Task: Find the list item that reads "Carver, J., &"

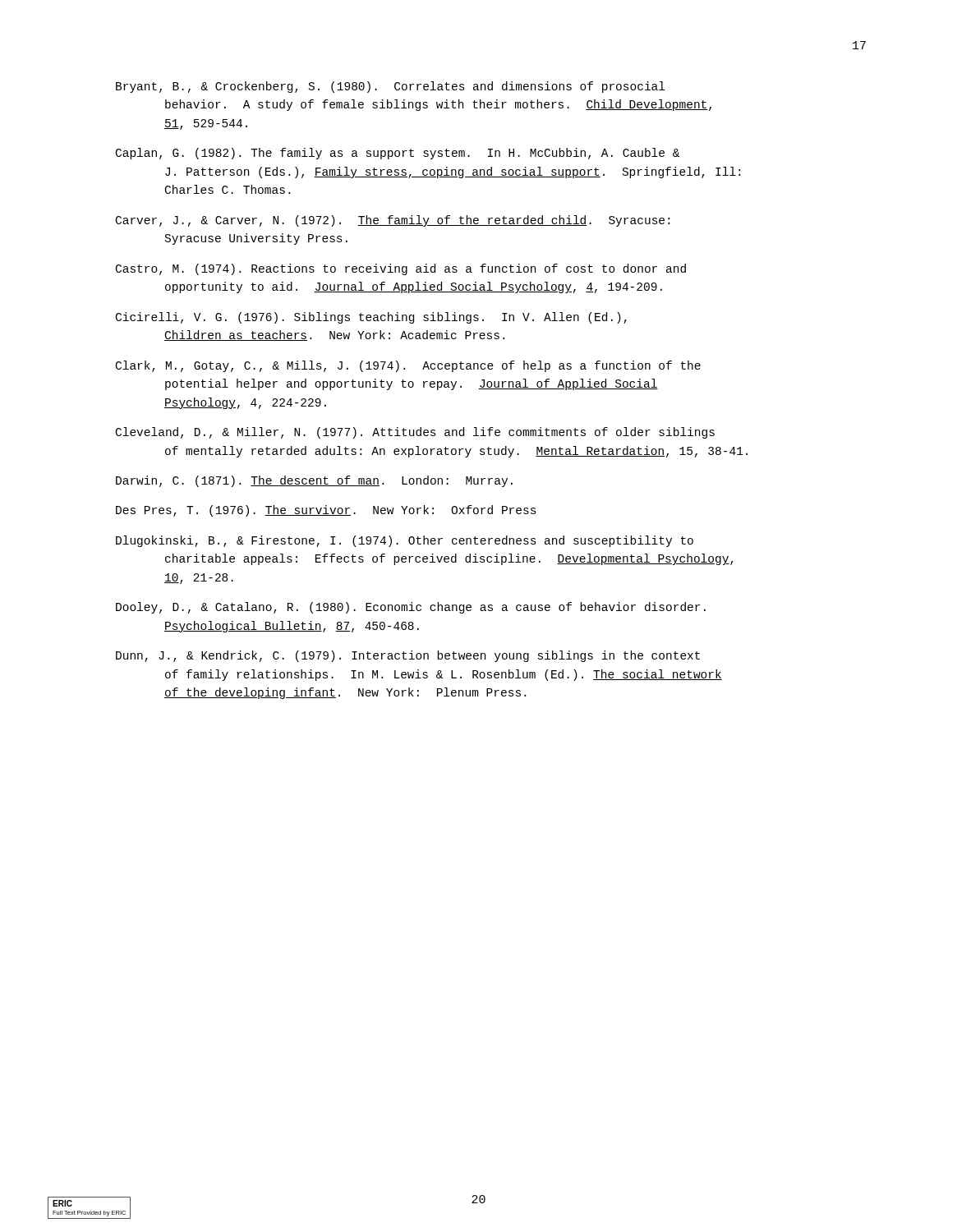Action: (x=394, y=230)
